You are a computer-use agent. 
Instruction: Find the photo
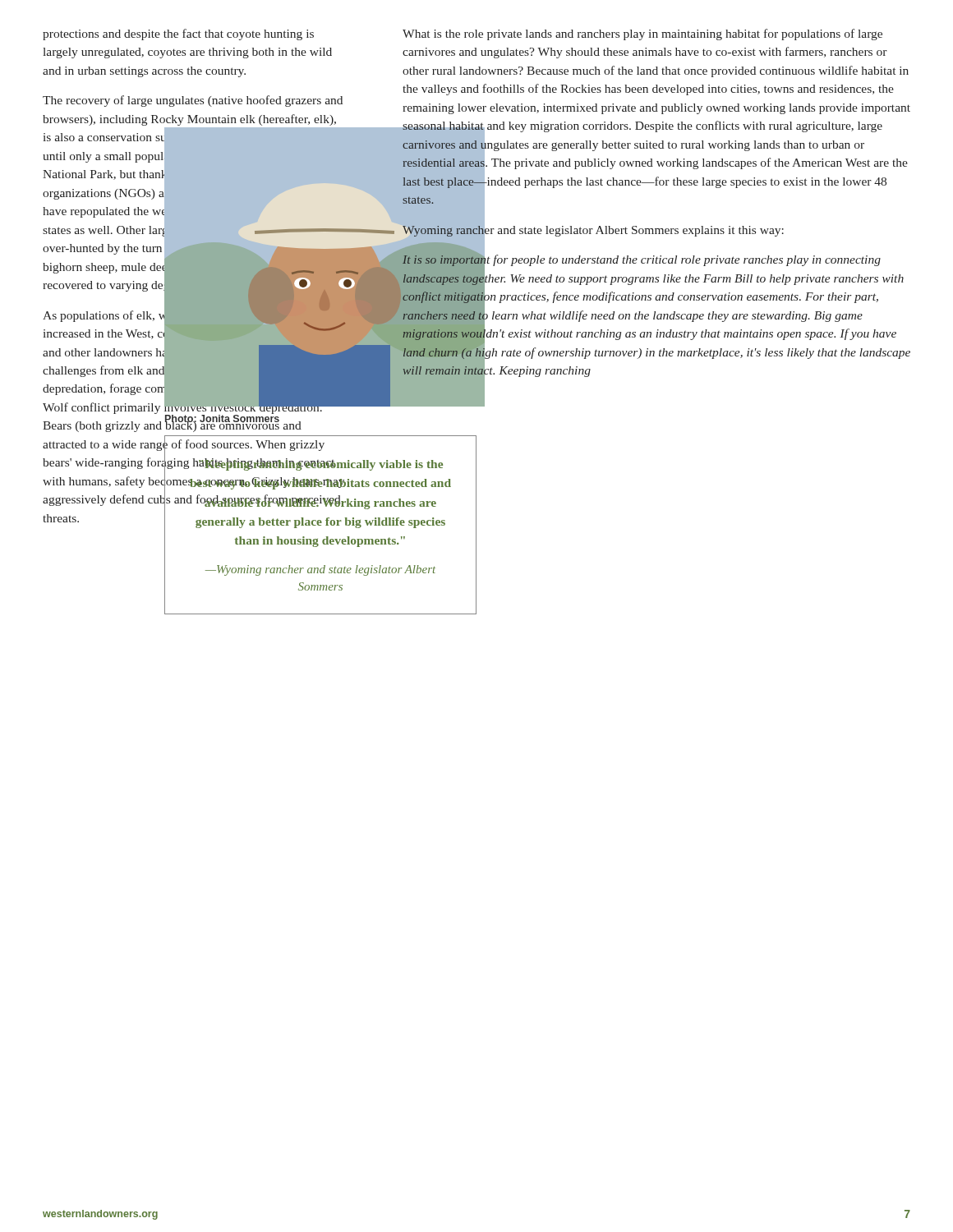tap(324, 267)
